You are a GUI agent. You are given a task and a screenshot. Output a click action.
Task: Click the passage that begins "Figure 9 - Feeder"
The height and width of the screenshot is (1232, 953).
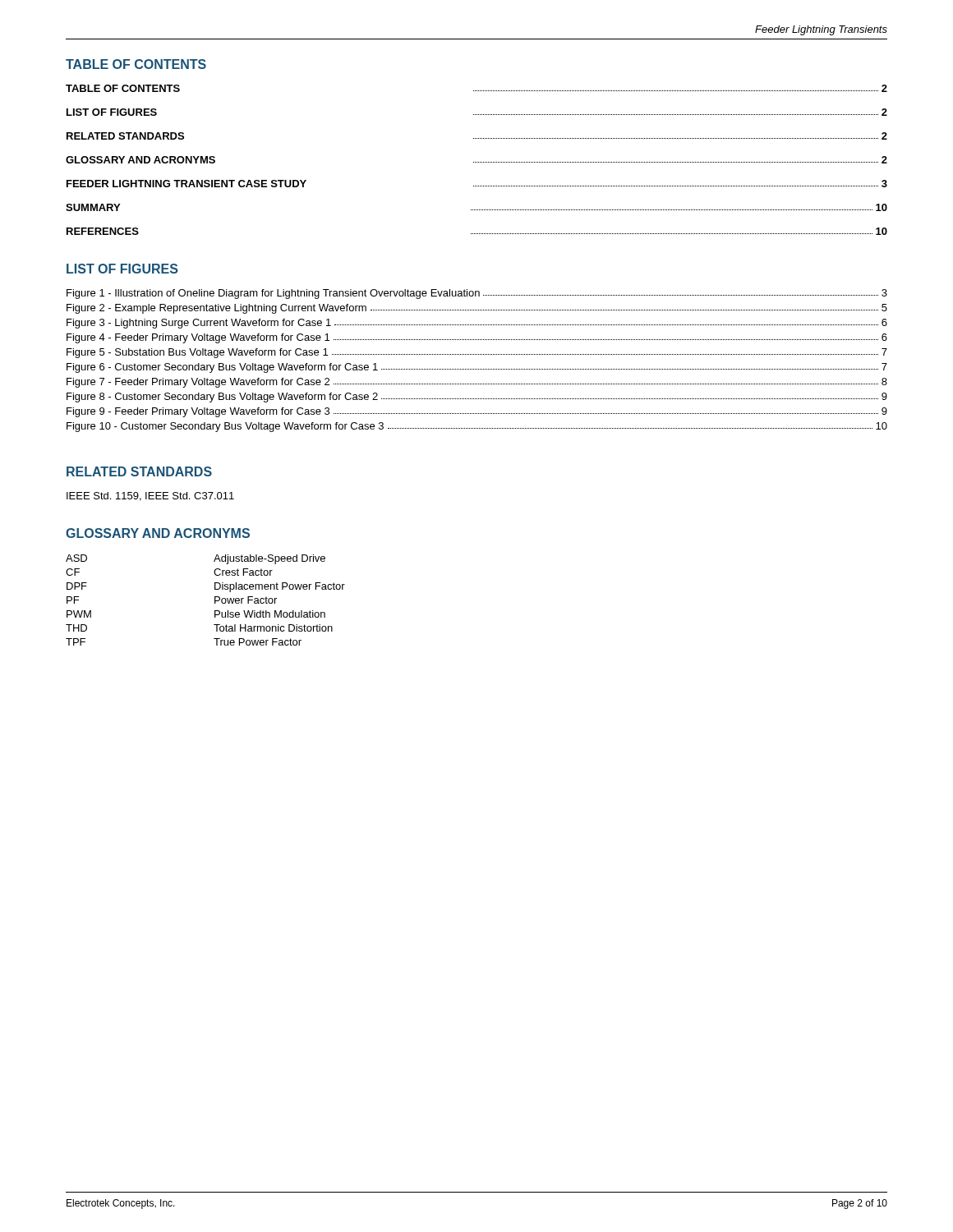click(476, 411)
